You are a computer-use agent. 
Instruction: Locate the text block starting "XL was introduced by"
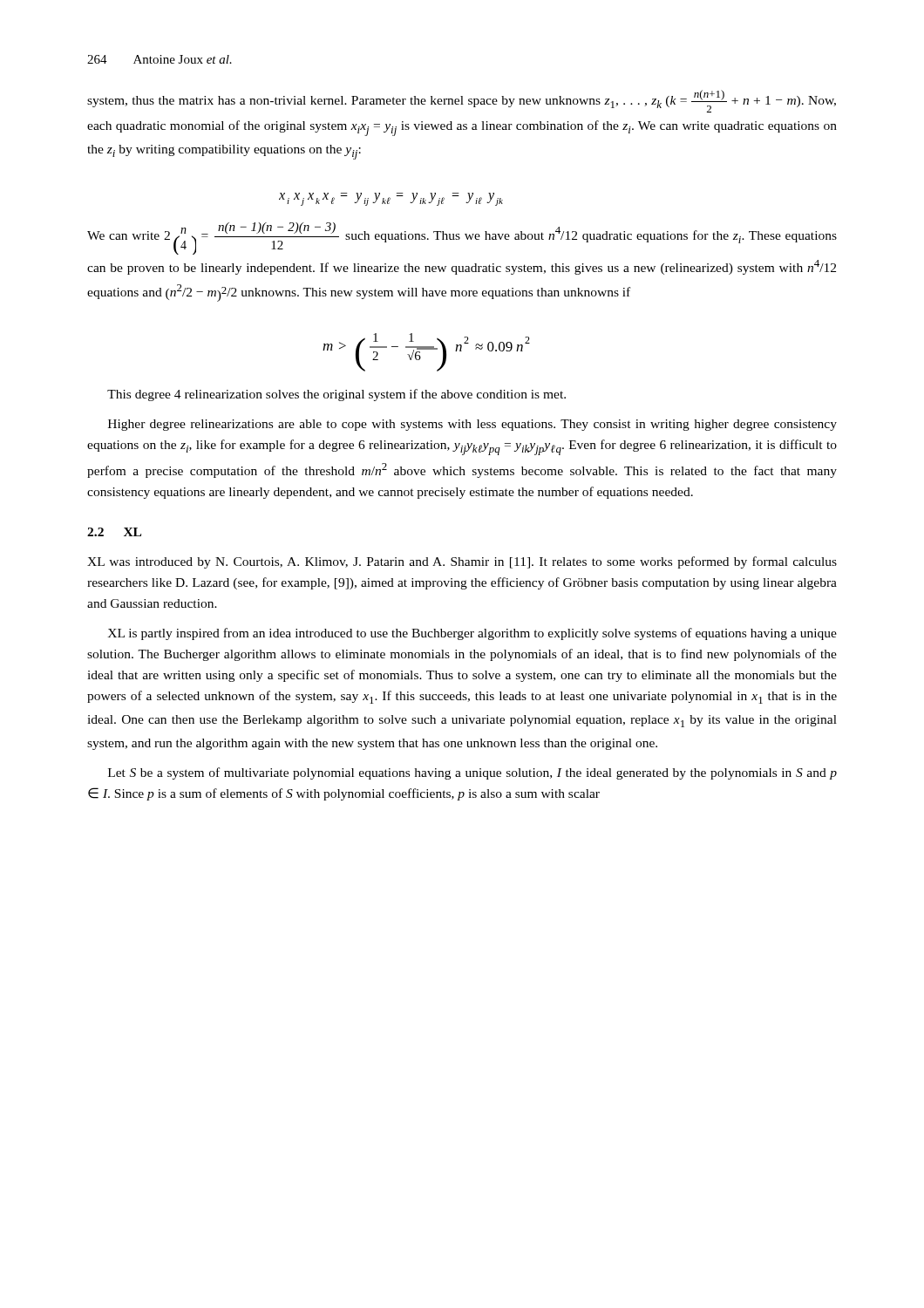[462, 583]
